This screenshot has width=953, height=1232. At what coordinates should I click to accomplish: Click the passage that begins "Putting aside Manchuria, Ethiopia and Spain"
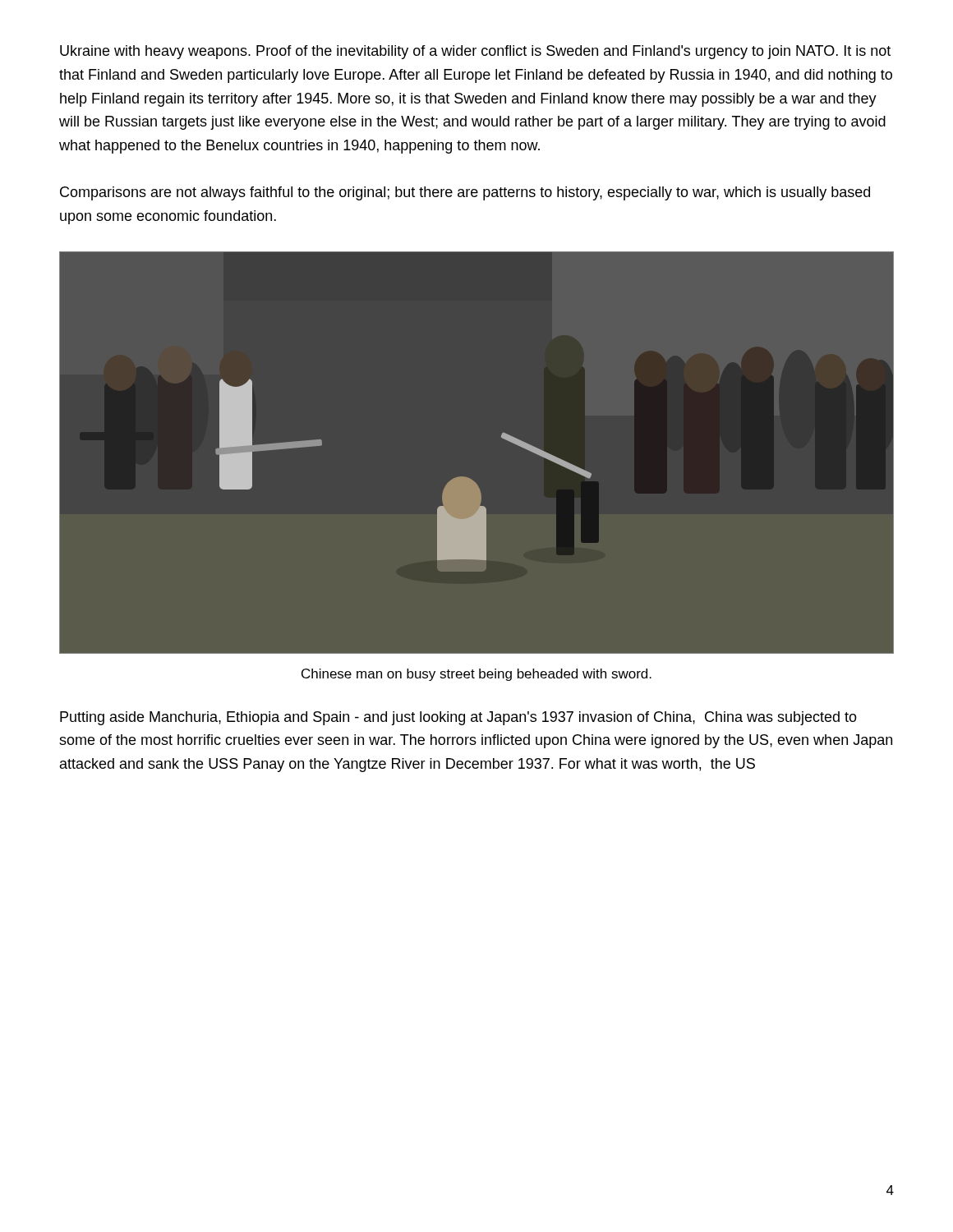click(x=476, y=740)
